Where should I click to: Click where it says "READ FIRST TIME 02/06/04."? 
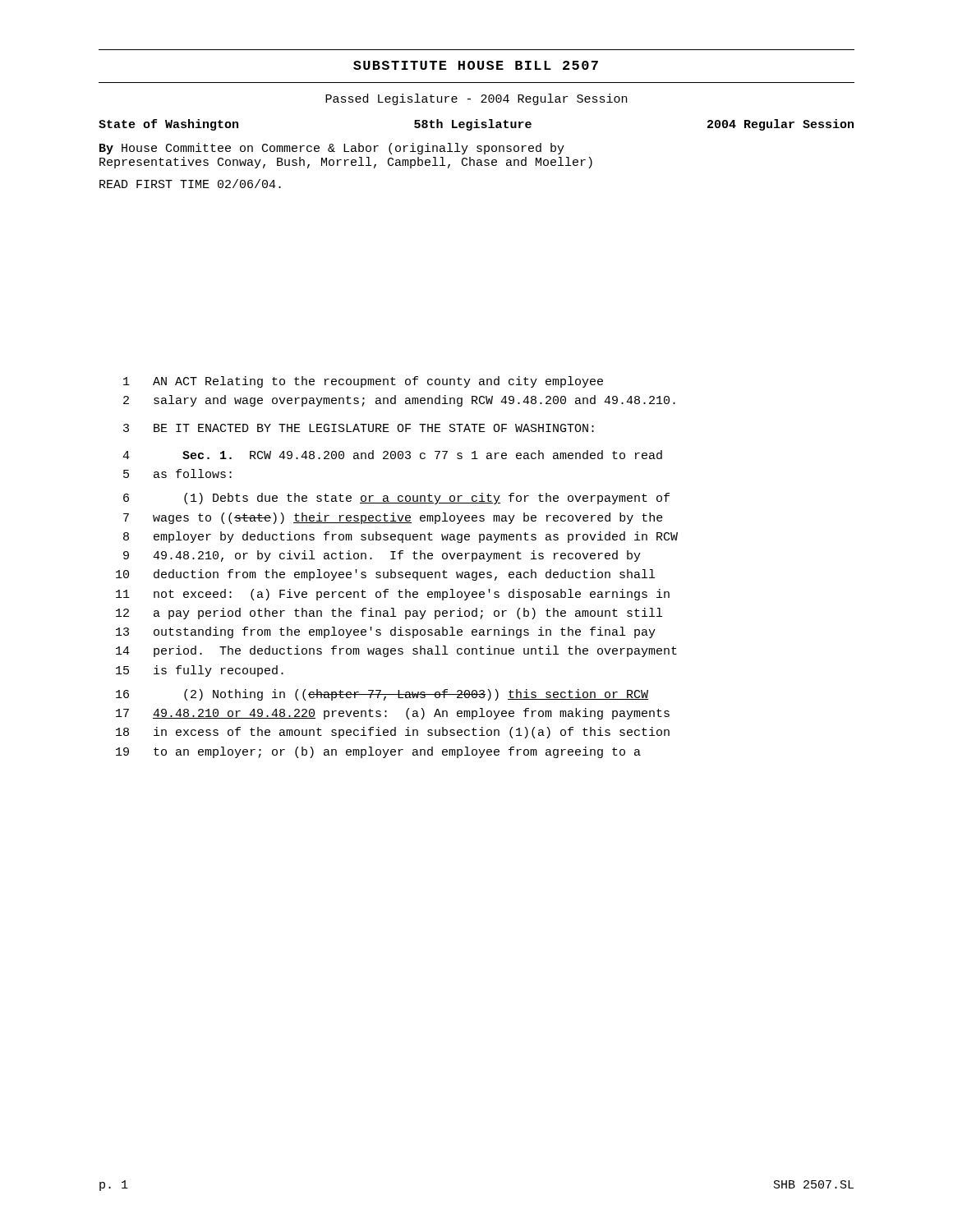(x=191, y=185)
